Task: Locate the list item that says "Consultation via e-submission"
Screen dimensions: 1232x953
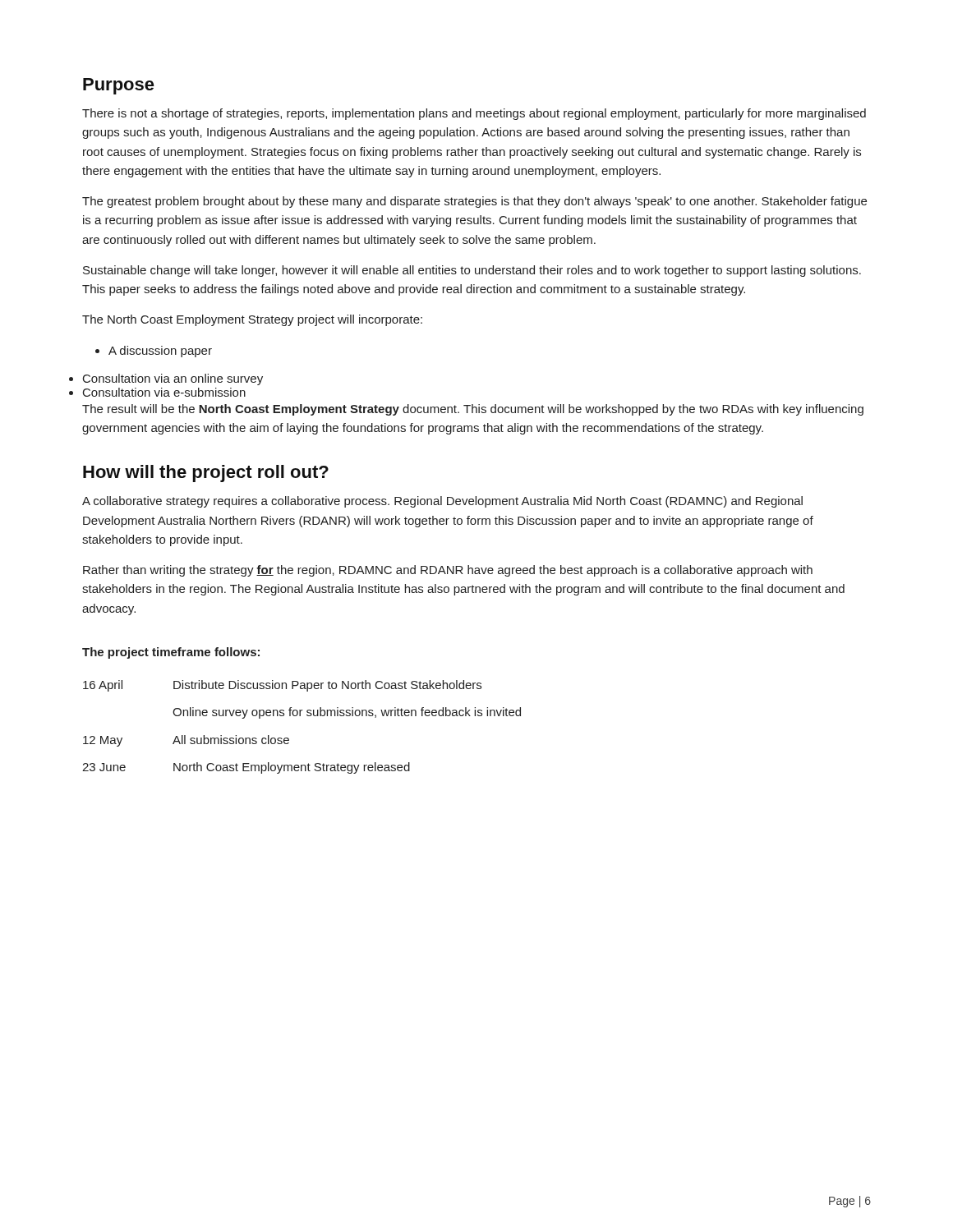Action: [x=164, y=392]
